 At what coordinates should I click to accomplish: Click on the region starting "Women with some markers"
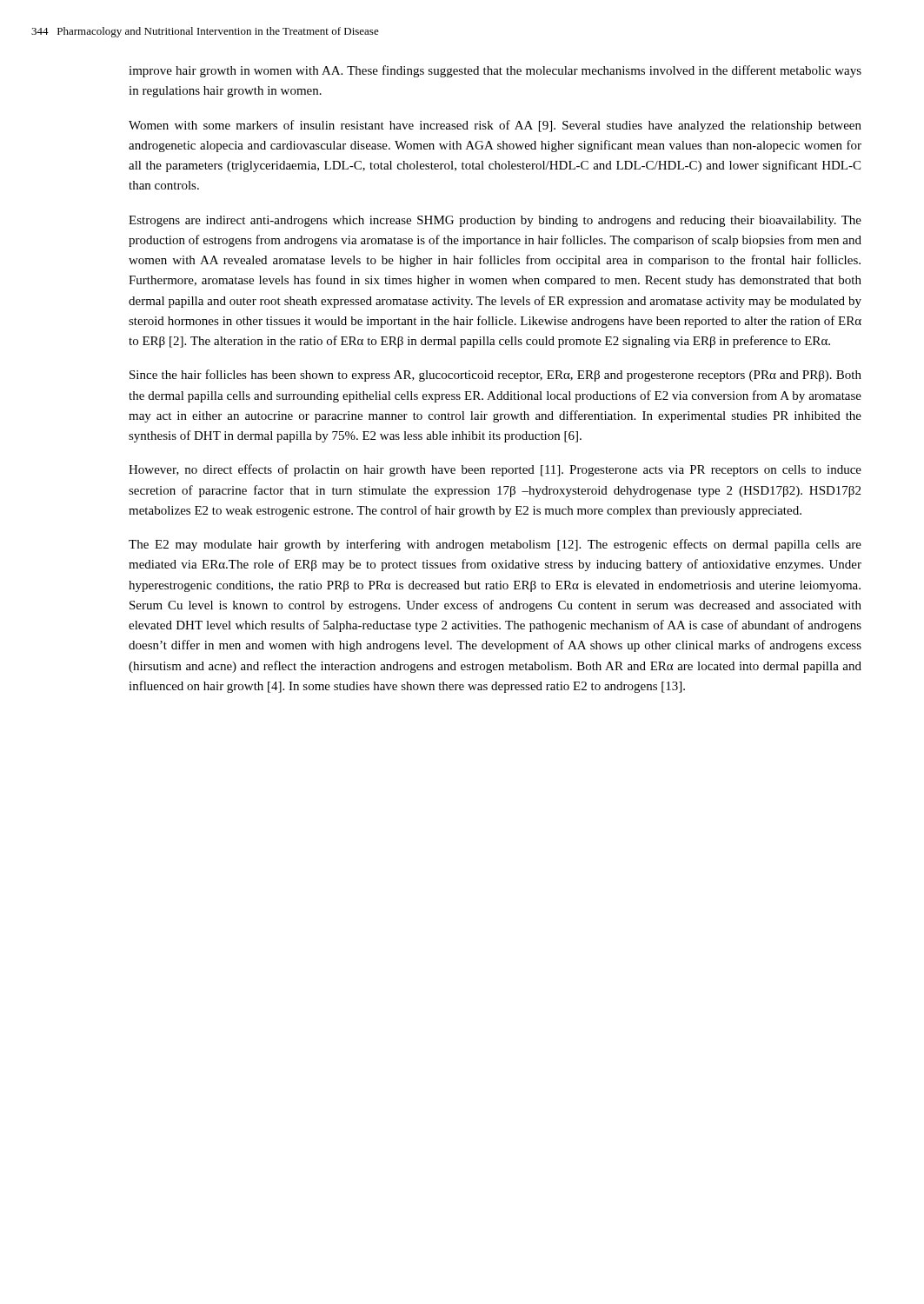pyautogui.click(x=495, y=155)
